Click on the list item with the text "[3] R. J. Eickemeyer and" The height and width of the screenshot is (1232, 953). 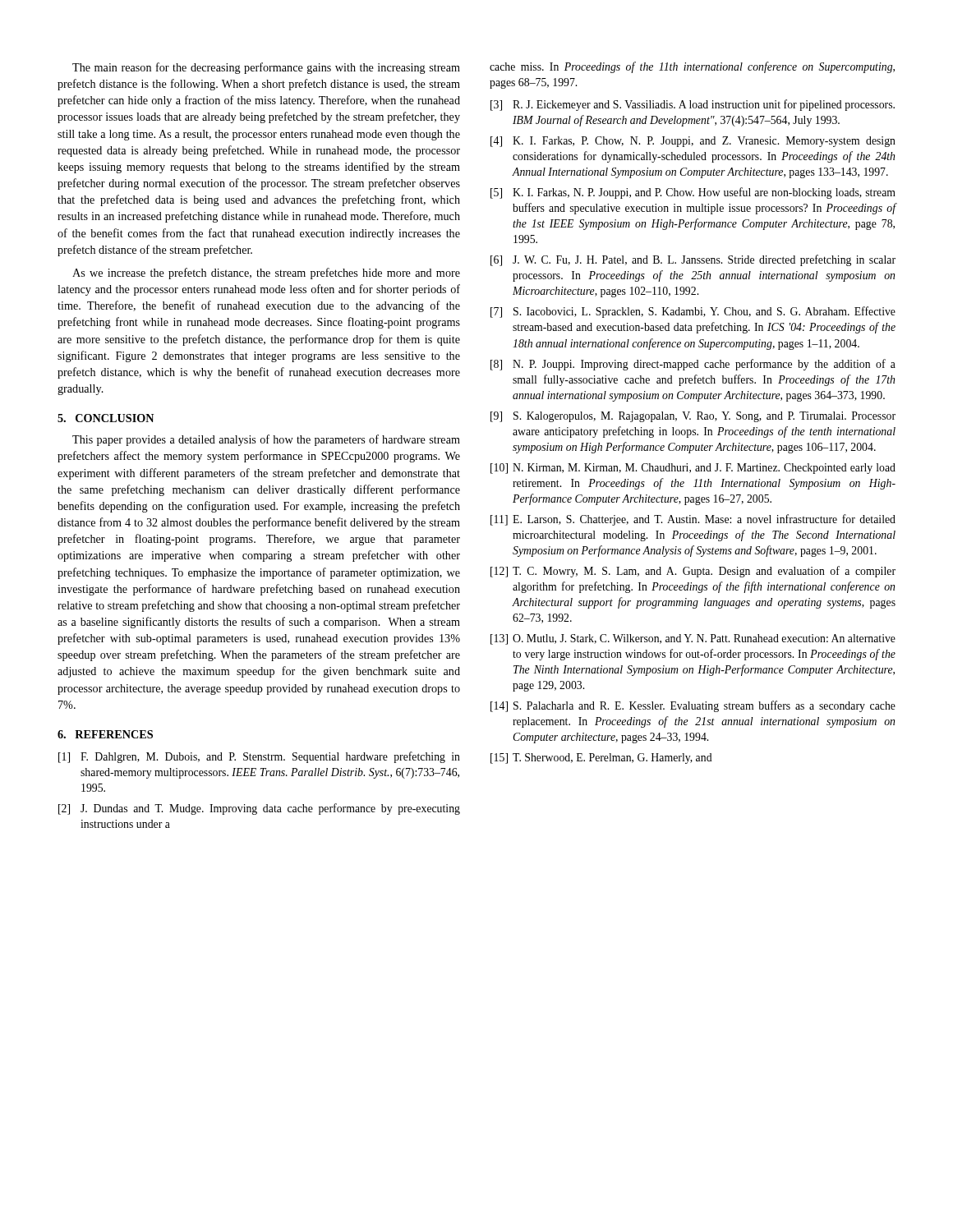click(x=693, y=113)
